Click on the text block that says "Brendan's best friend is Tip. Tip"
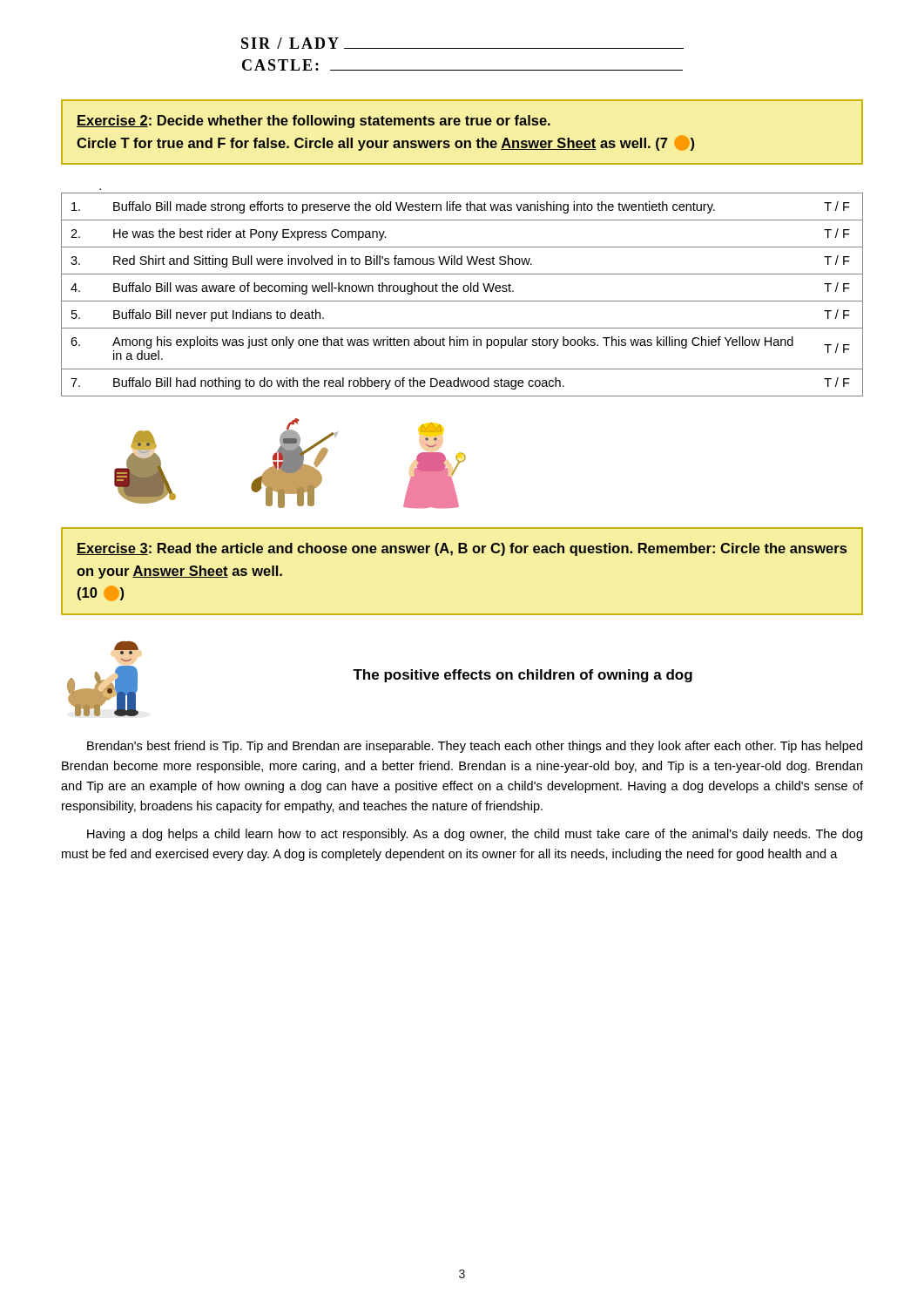The height and width of the screenshot is (1307, 924). pyautogui.click(x=462, y=800)
